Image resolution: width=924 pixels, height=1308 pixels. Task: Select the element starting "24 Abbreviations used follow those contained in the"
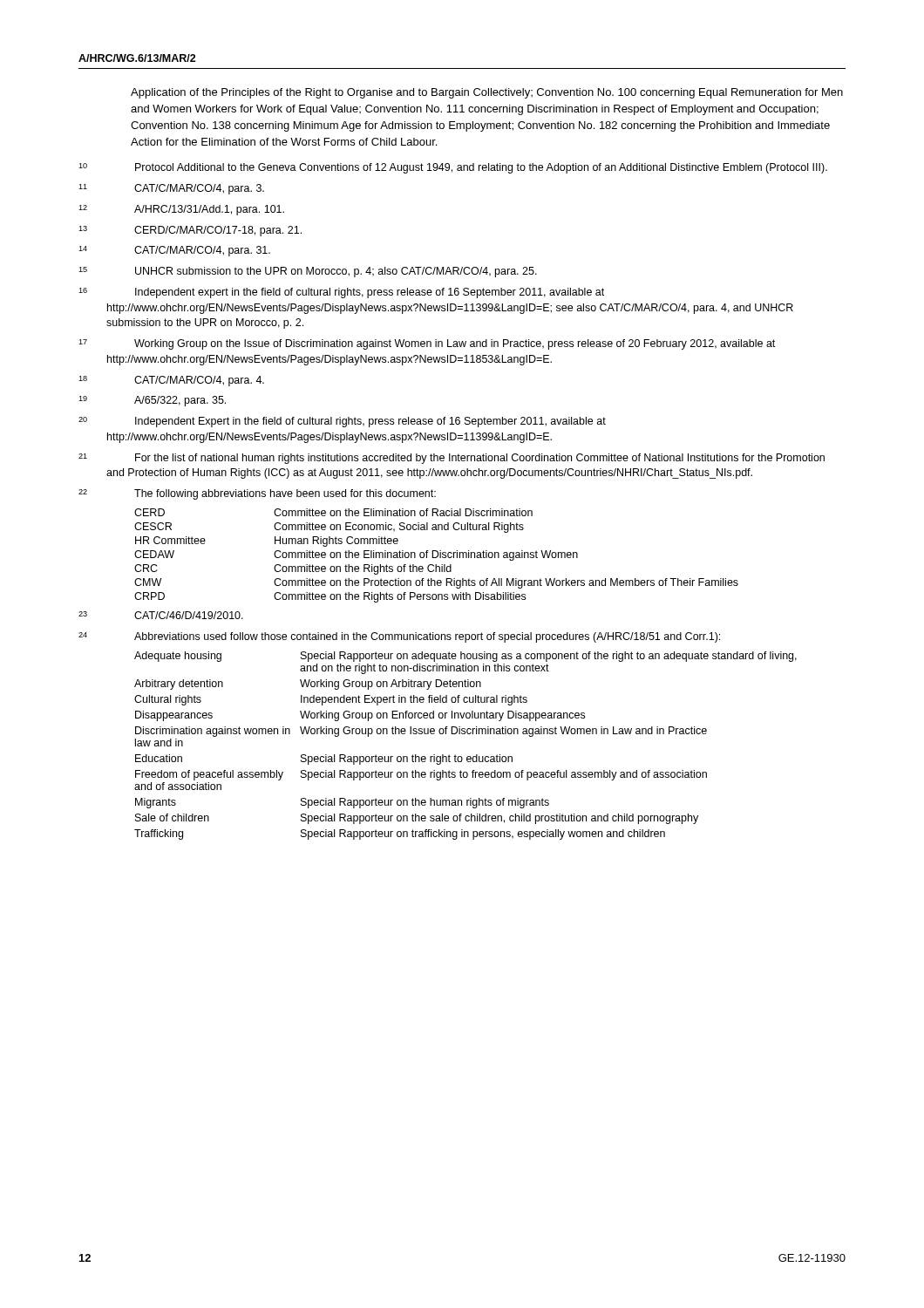point(400,637)
